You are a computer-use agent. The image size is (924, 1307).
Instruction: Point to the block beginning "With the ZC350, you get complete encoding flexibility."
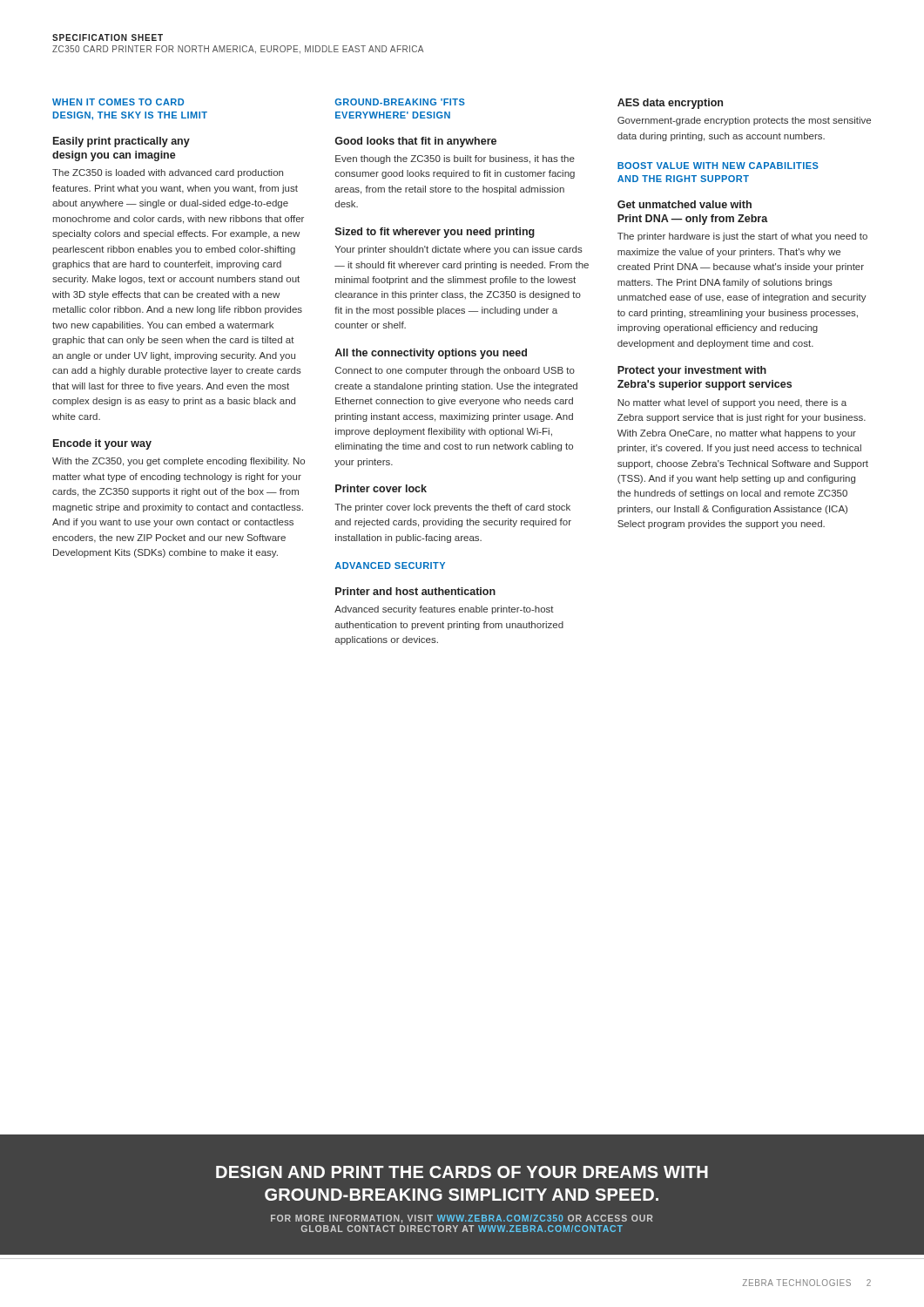(180, 508)
